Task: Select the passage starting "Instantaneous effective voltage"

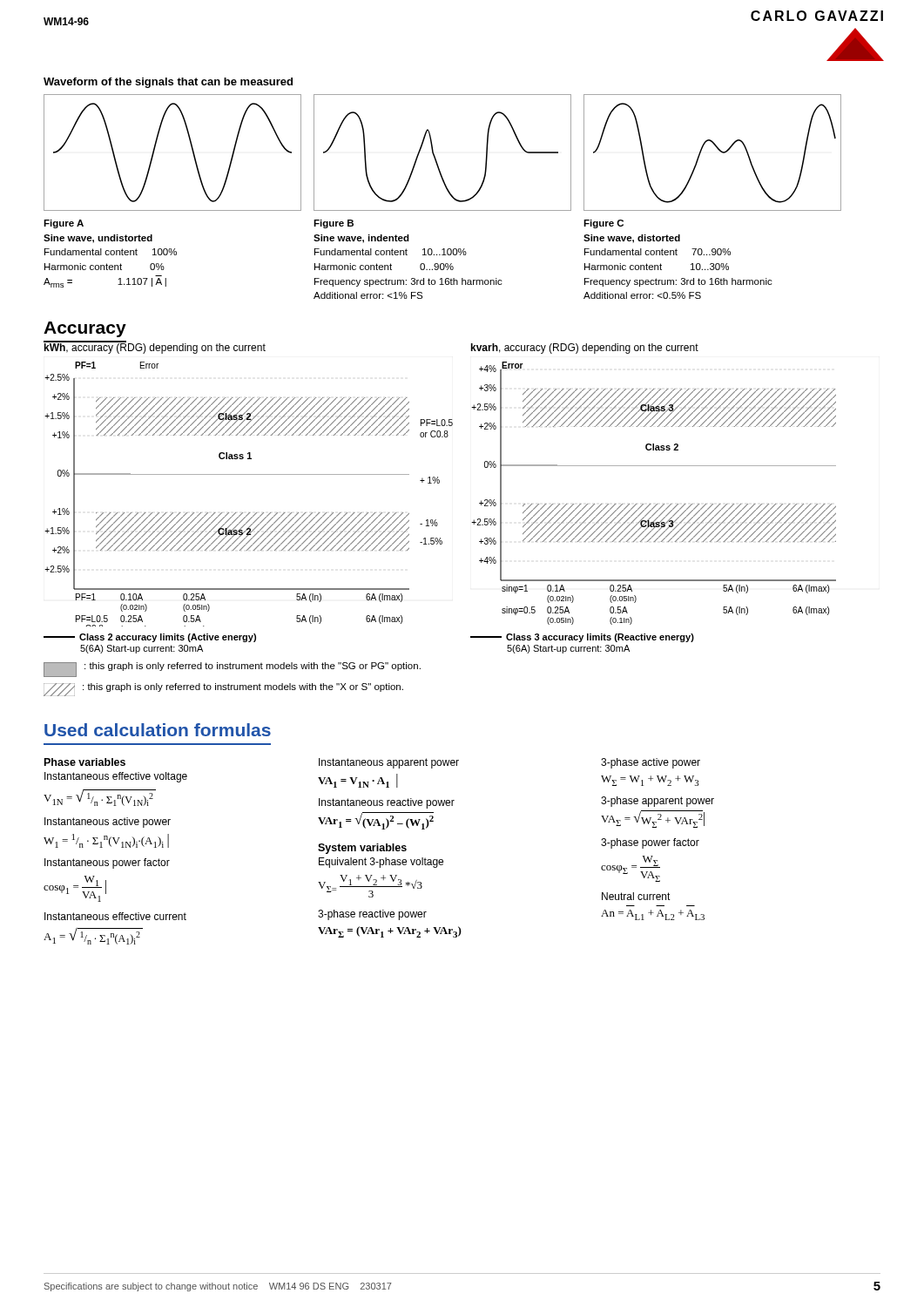Action: [116, 776]
